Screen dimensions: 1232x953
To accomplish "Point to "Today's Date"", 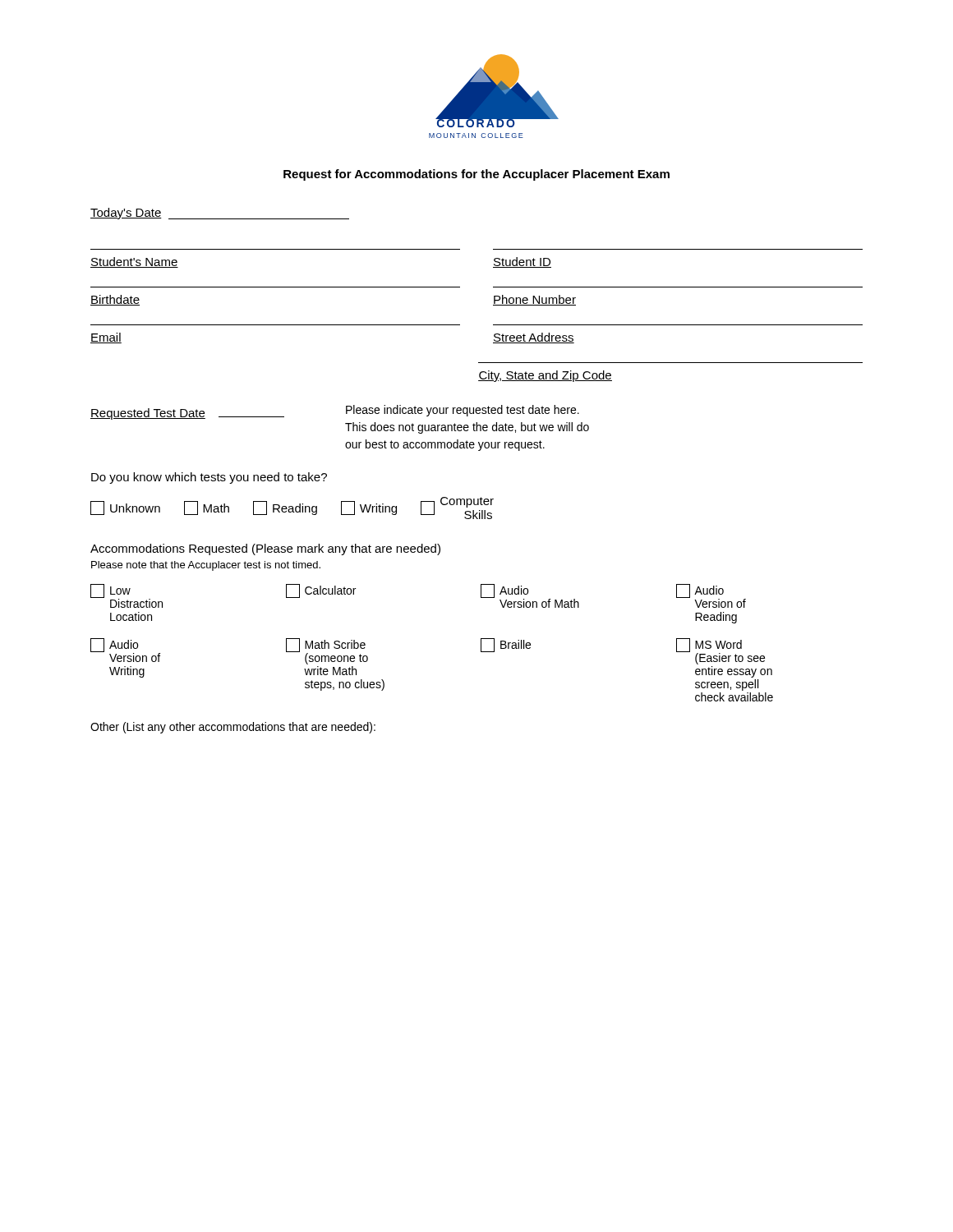I will coord(220,211).
